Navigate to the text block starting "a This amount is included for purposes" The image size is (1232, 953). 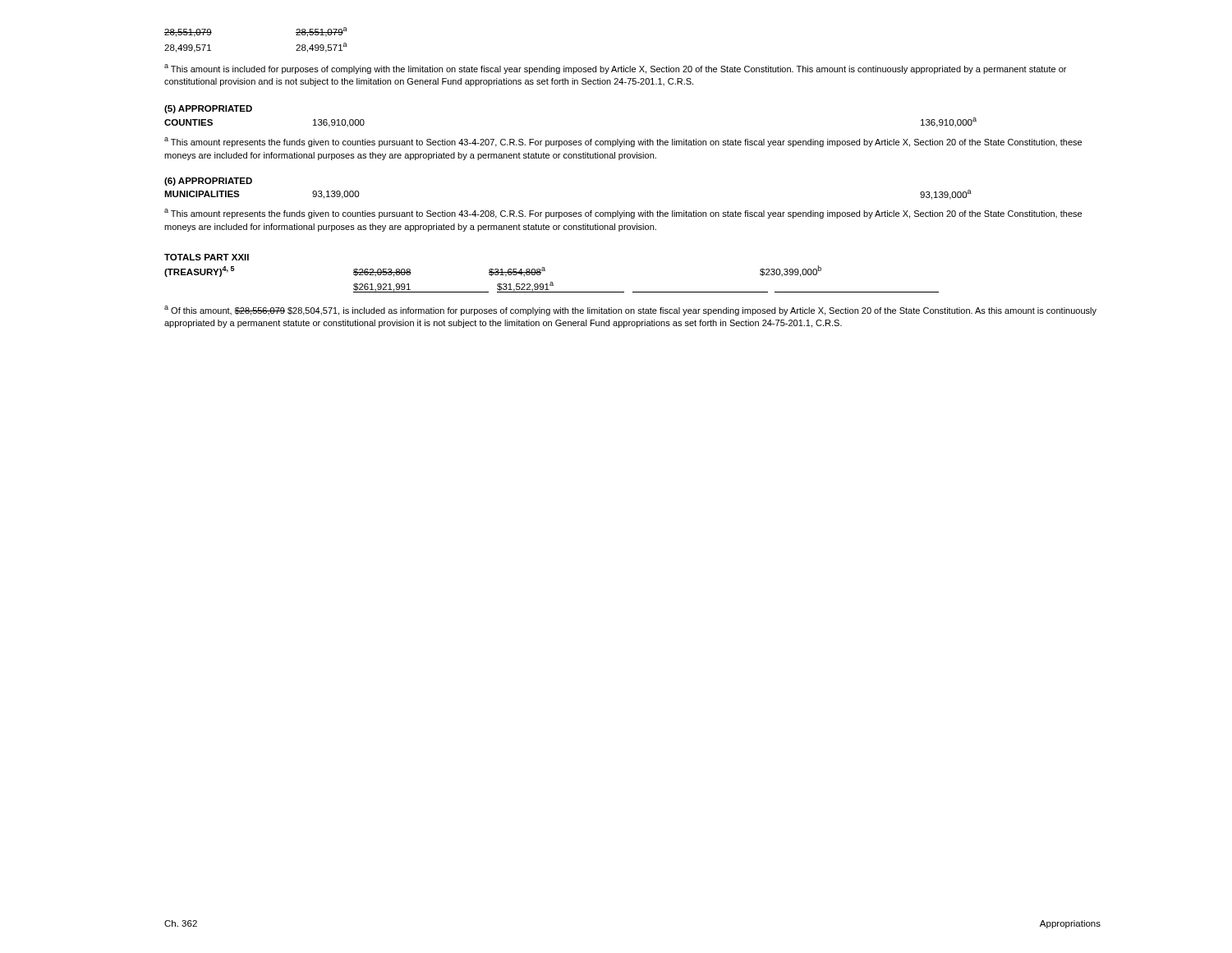615,74
